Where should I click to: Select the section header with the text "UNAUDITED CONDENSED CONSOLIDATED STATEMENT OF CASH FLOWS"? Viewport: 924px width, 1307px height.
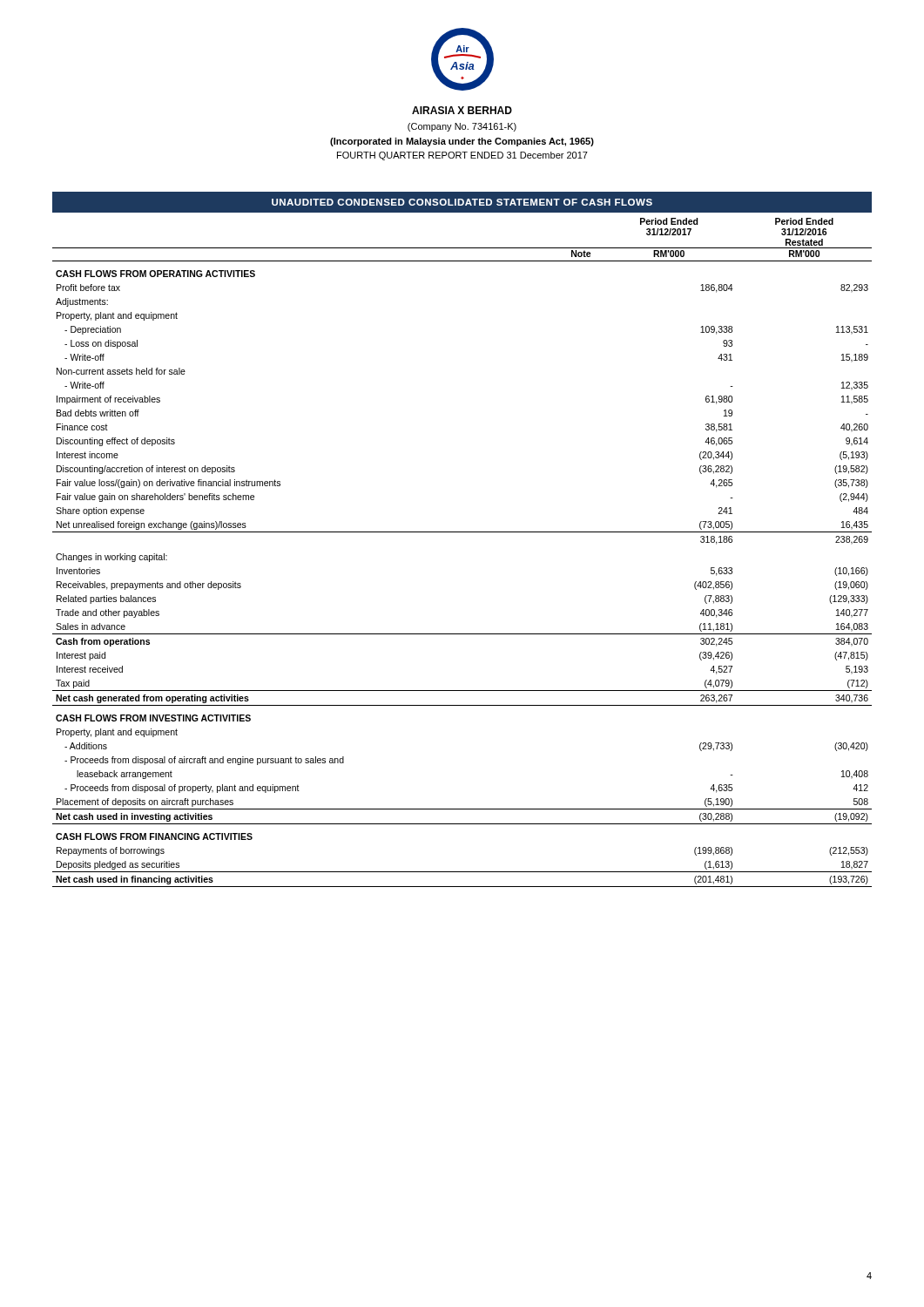click(x=462, y=202)
